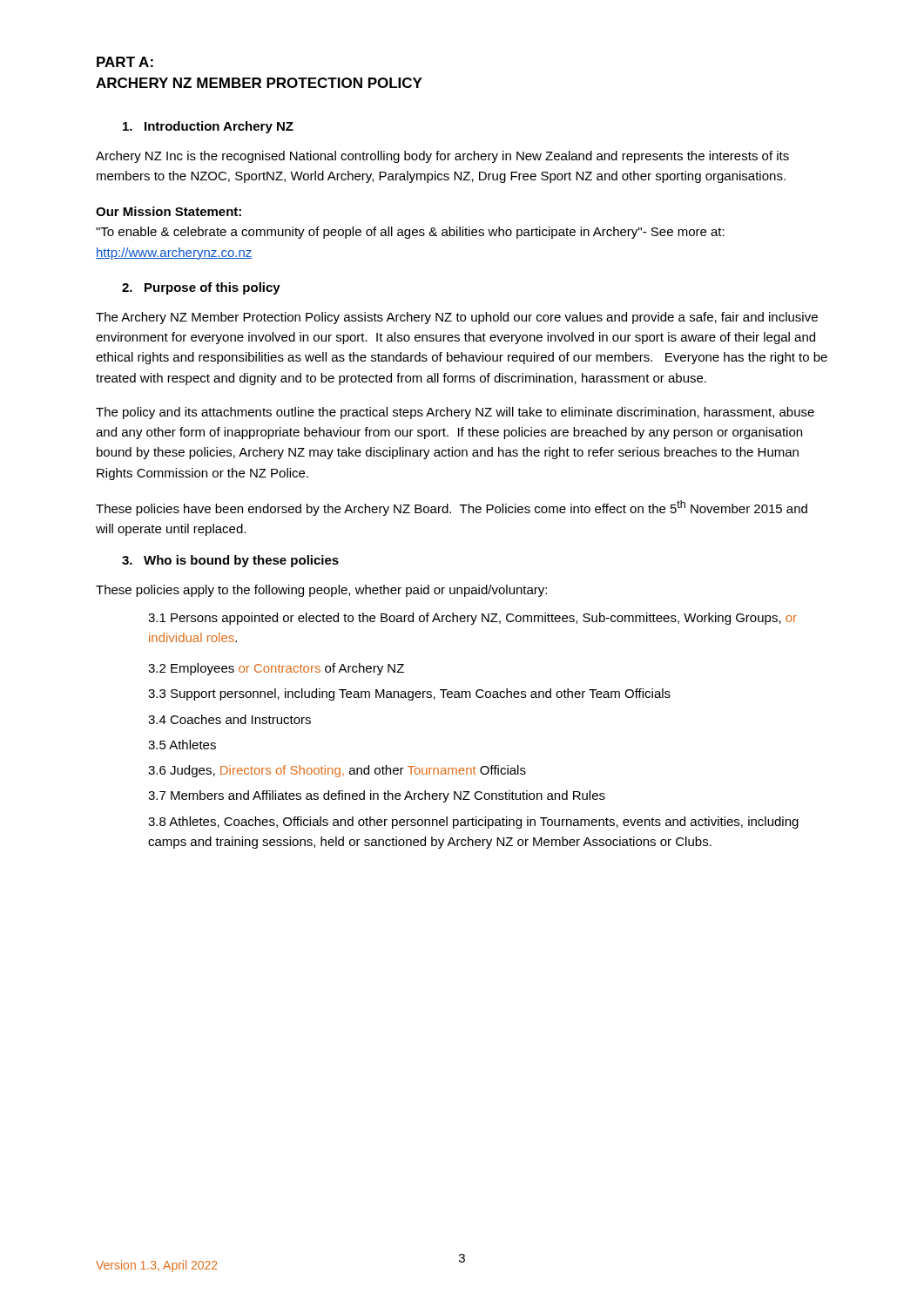
Task: Select the element starting "3.1 Persons appointed or elected"
Action: pos(472,627)
